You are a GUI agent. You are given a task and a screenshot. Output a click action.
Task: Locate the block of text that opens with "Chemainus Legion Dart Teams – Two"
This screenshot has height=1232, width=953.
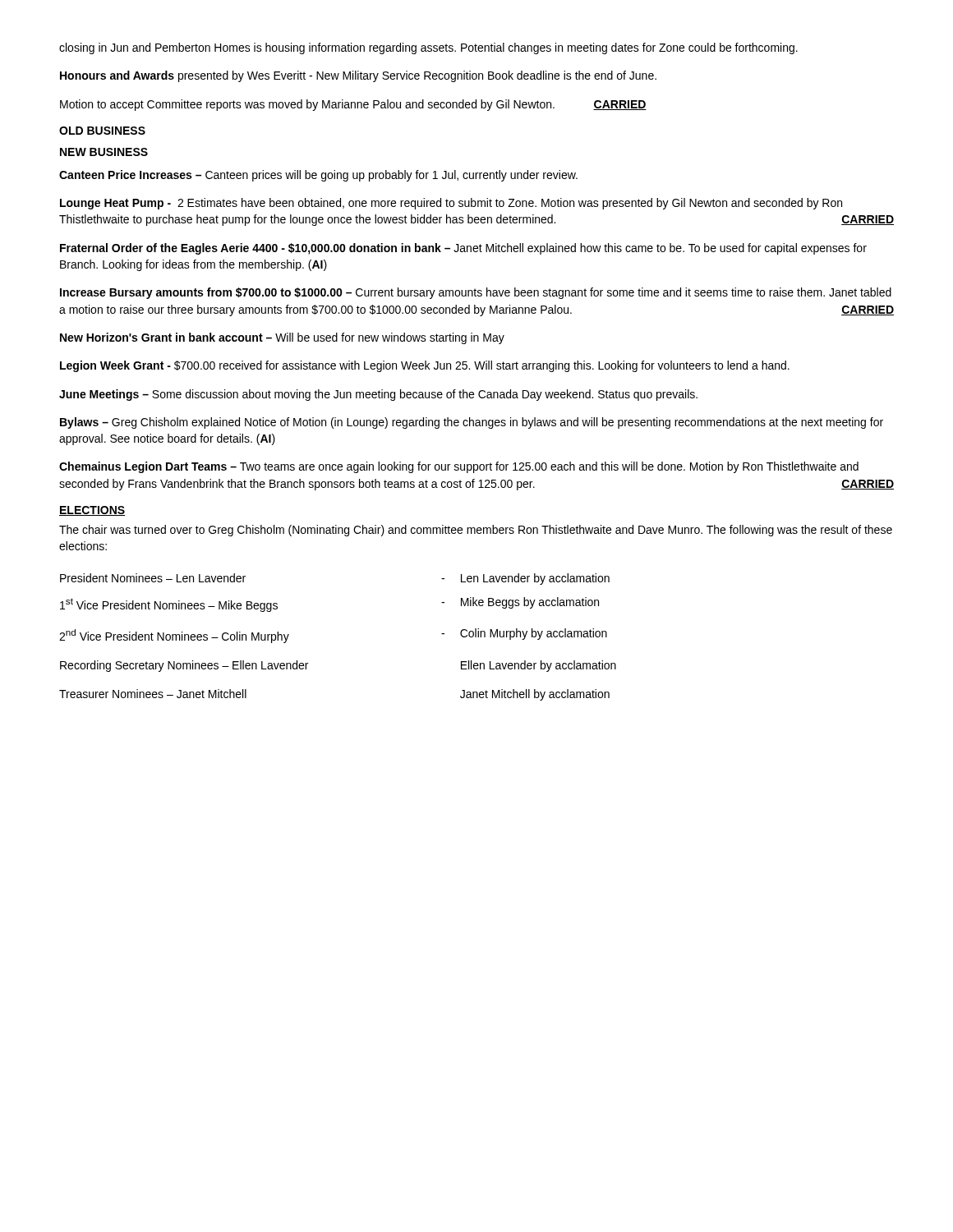(476, 476)
